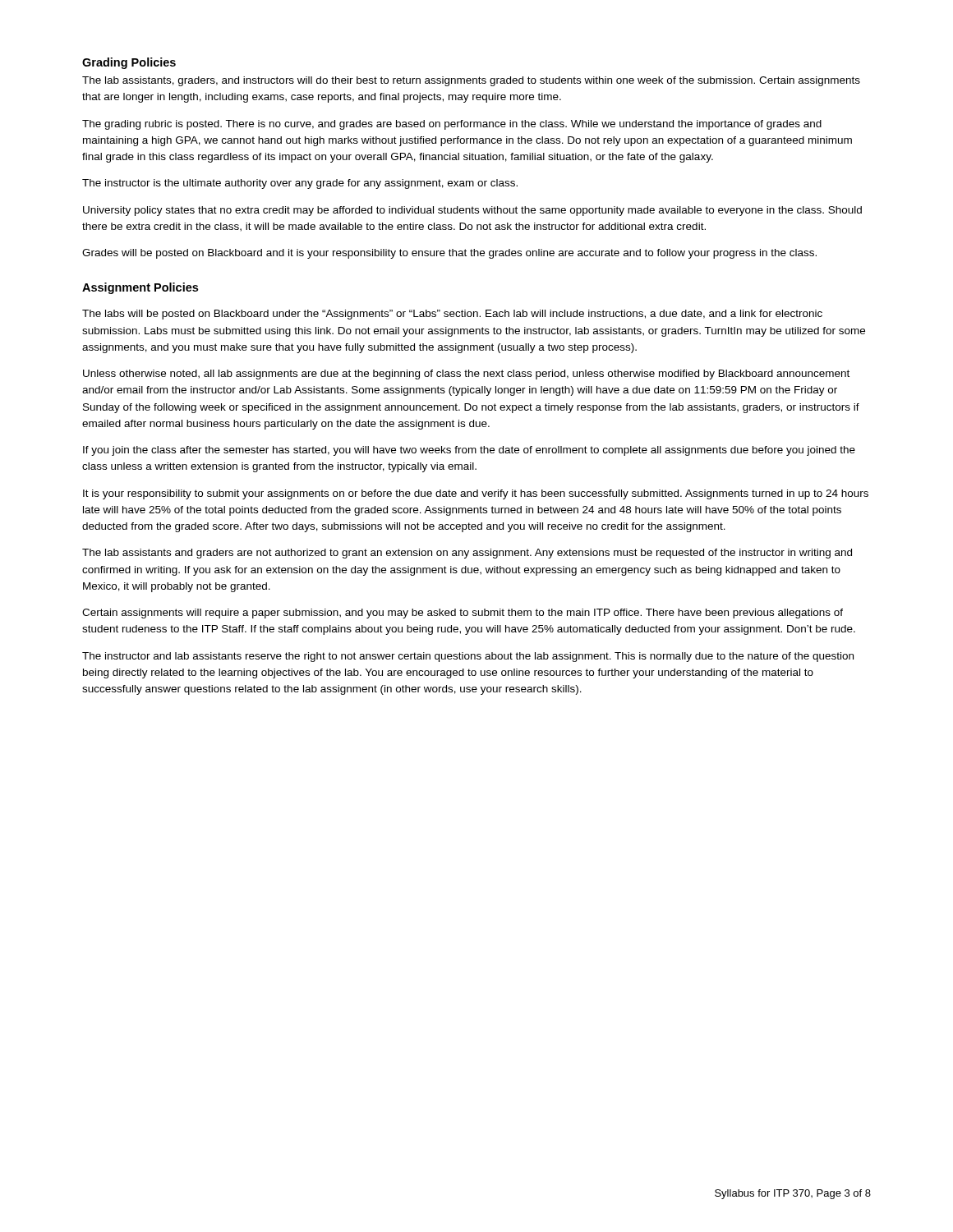953x1232 pixels.
Task: Locate the block starting "The labs will be posted on Blackboard under"
Action: tap(474, 330)
